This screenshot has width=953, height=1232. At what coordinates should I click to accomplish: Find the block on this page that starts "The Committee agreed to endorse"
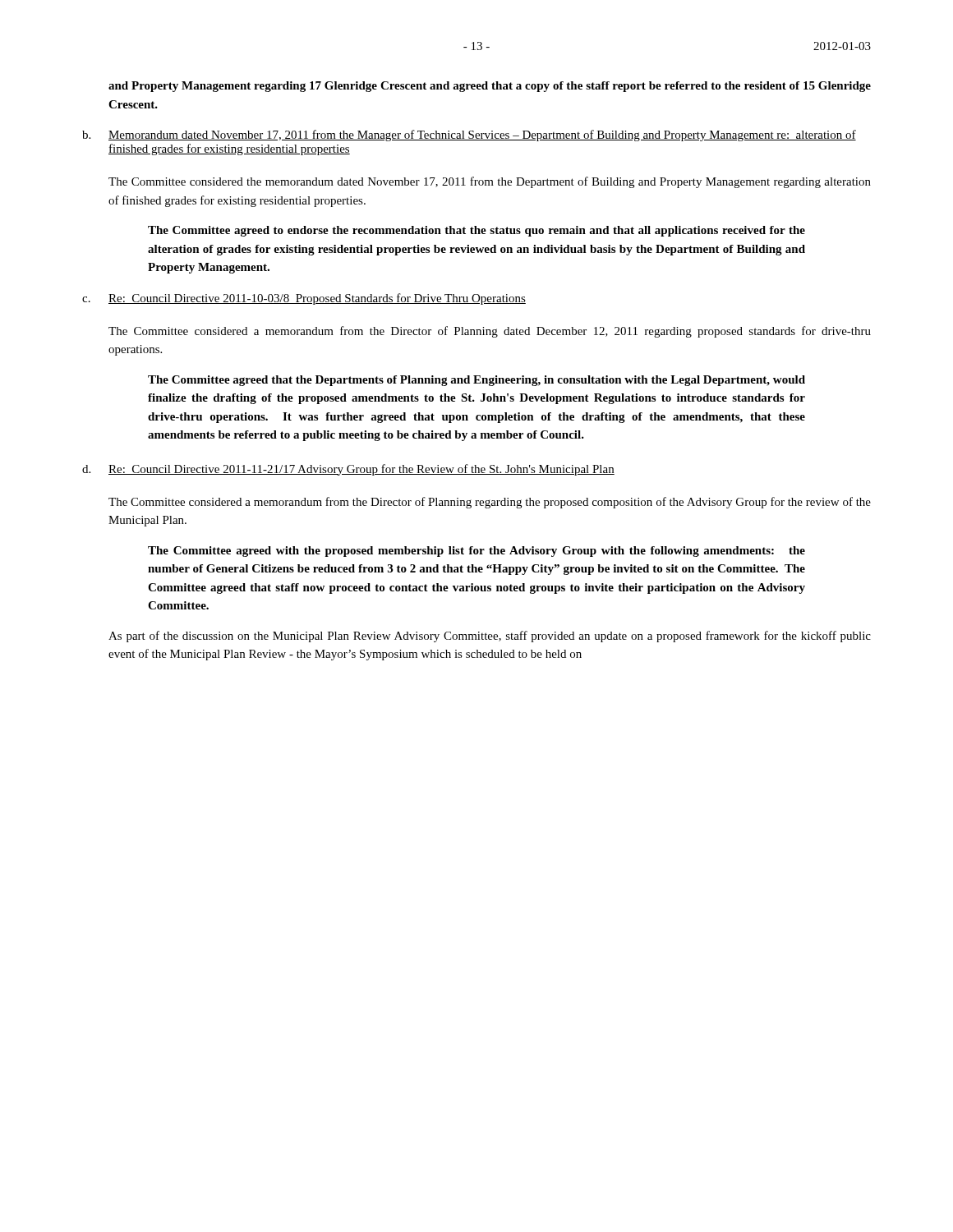click(476, 248)
